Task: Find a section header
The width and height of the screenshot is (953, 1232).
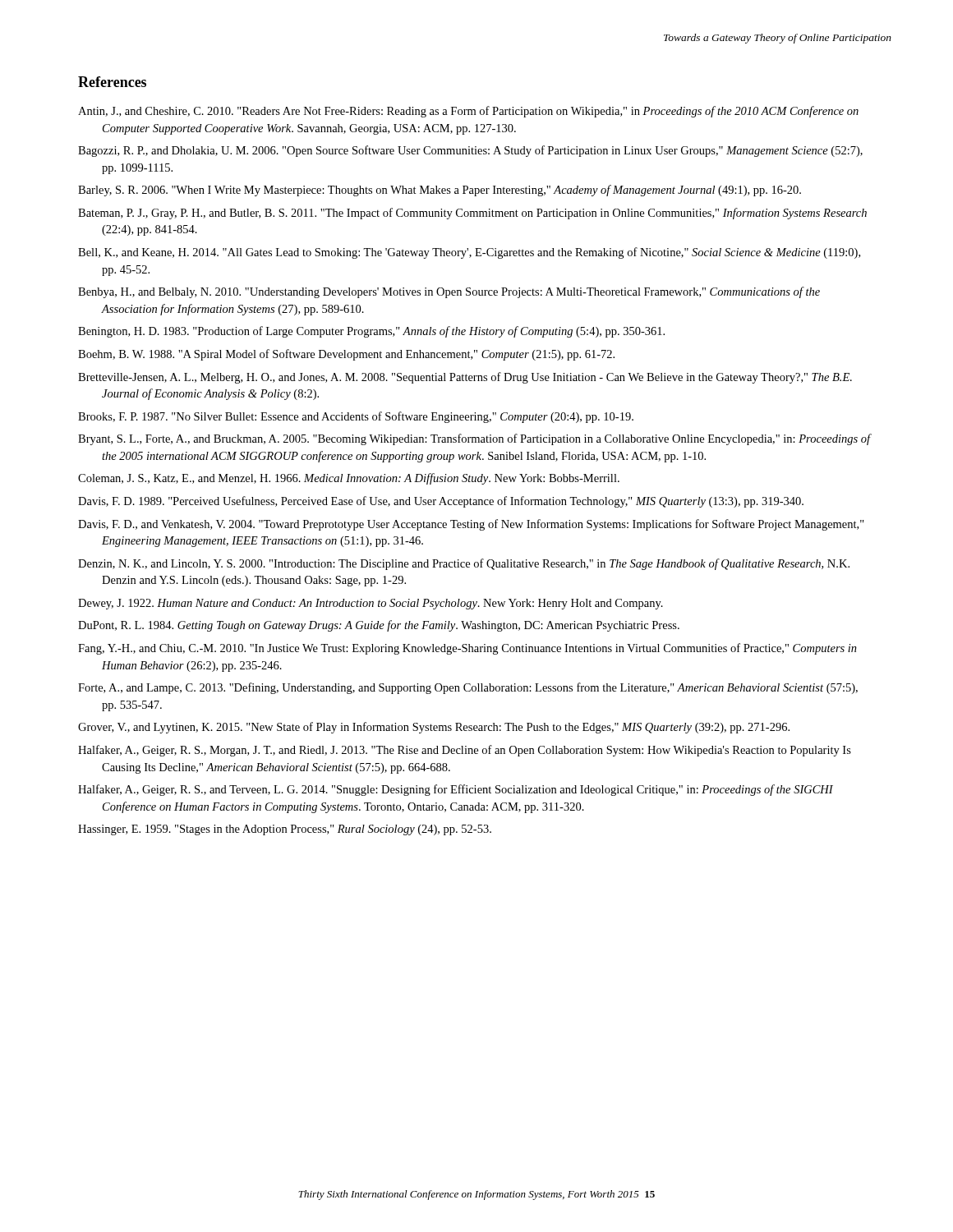Action: tap(112, 82)
